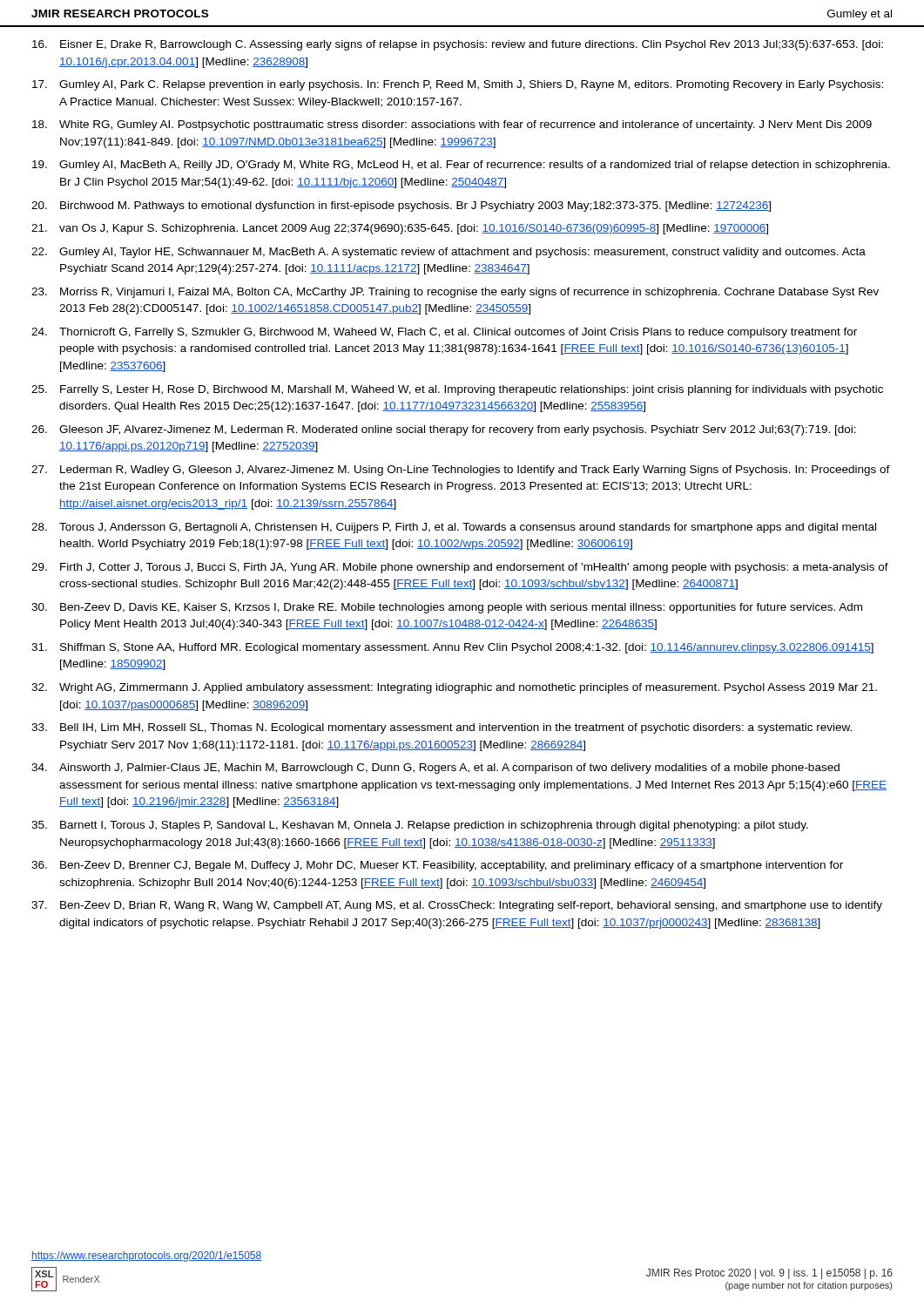Click the passage that begins "22. Gumley AI, Taylor HE, Schwannauer"
This screenshot has width=924, height=1307.
pos(462,260)
